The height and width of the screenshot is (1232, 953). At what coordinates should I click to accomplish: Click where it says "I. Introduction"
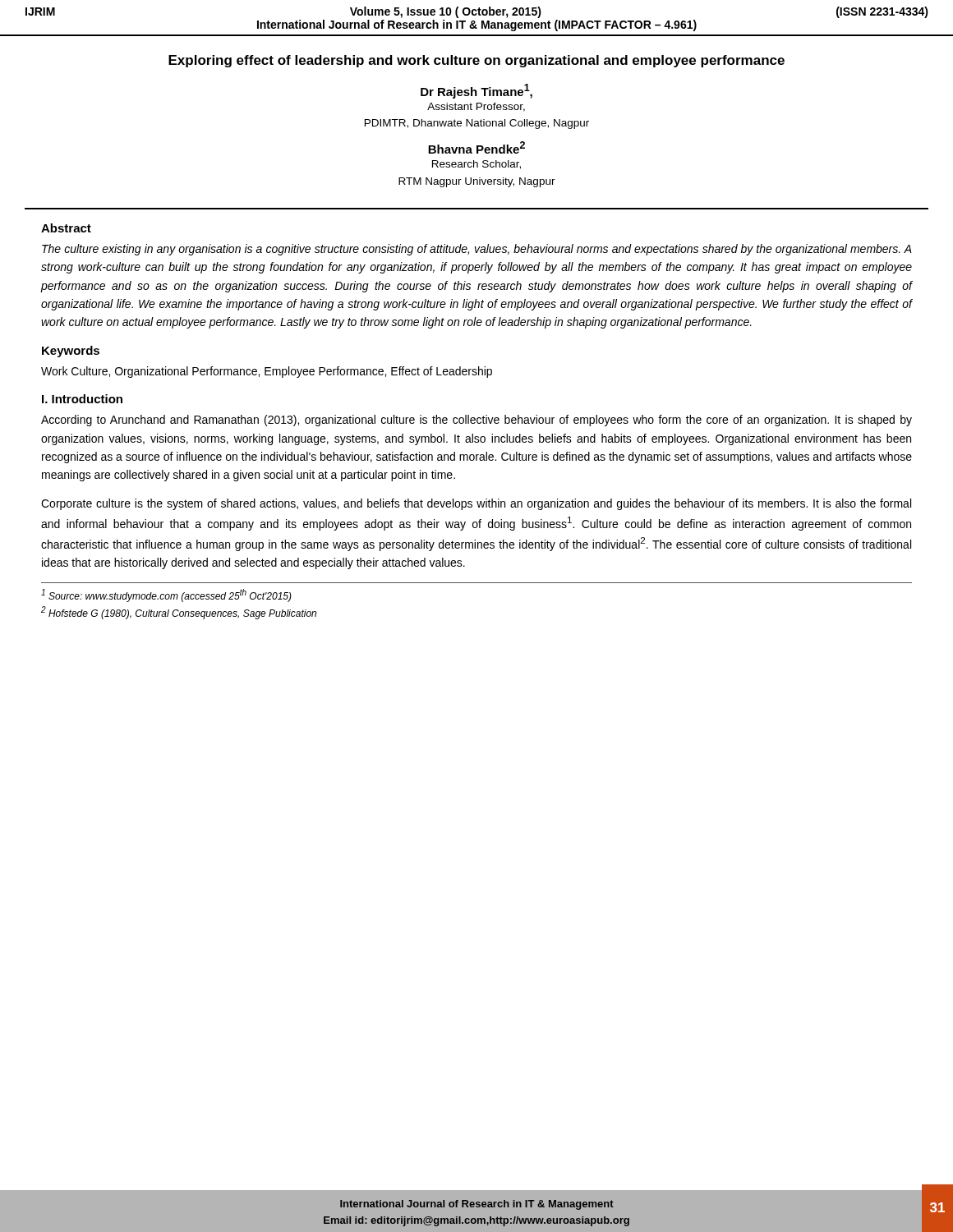click(x=82, y=399)
